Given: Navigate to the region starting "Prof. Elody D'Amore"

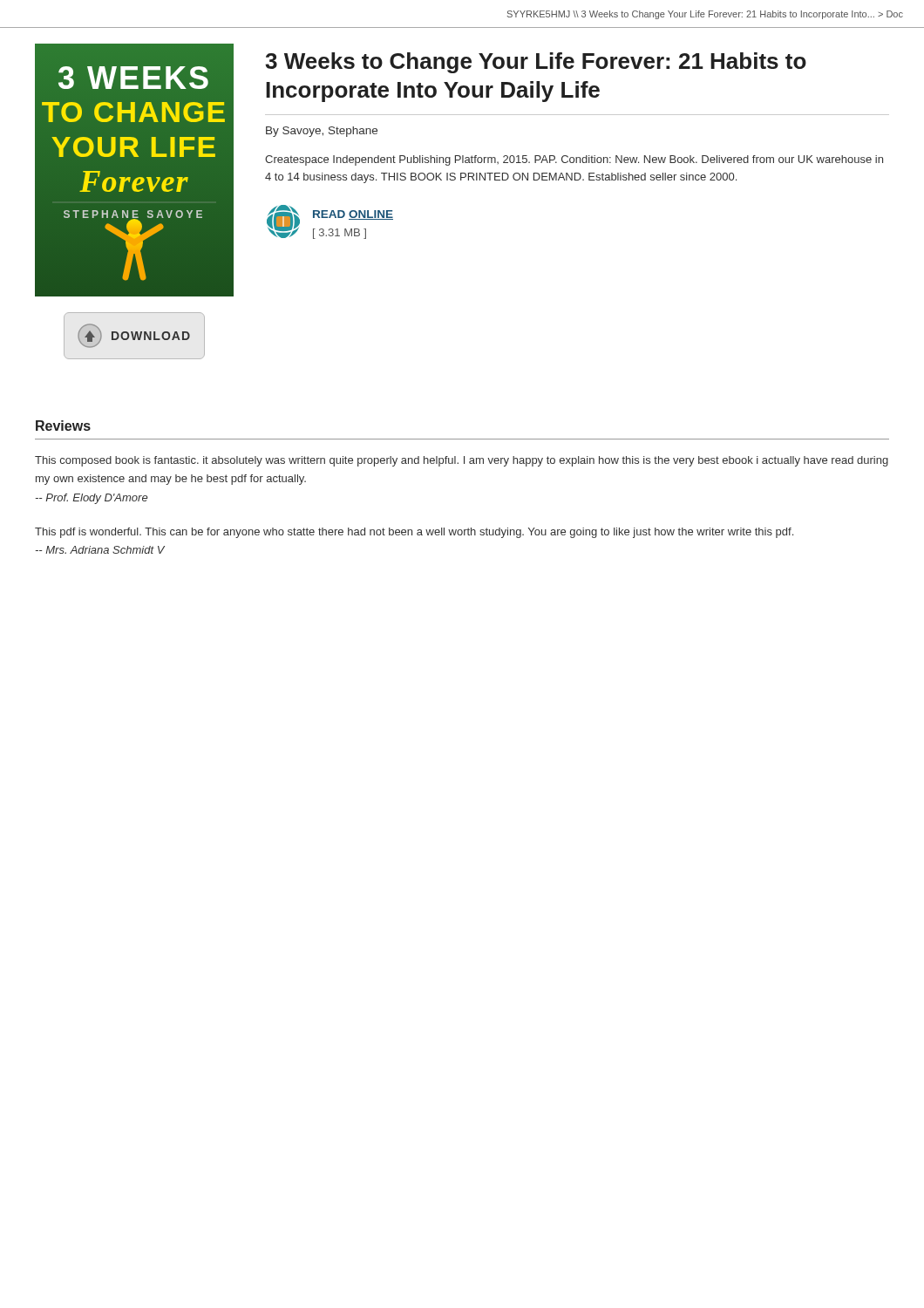Looking at the screenshot, I should [x=91, y=497].
